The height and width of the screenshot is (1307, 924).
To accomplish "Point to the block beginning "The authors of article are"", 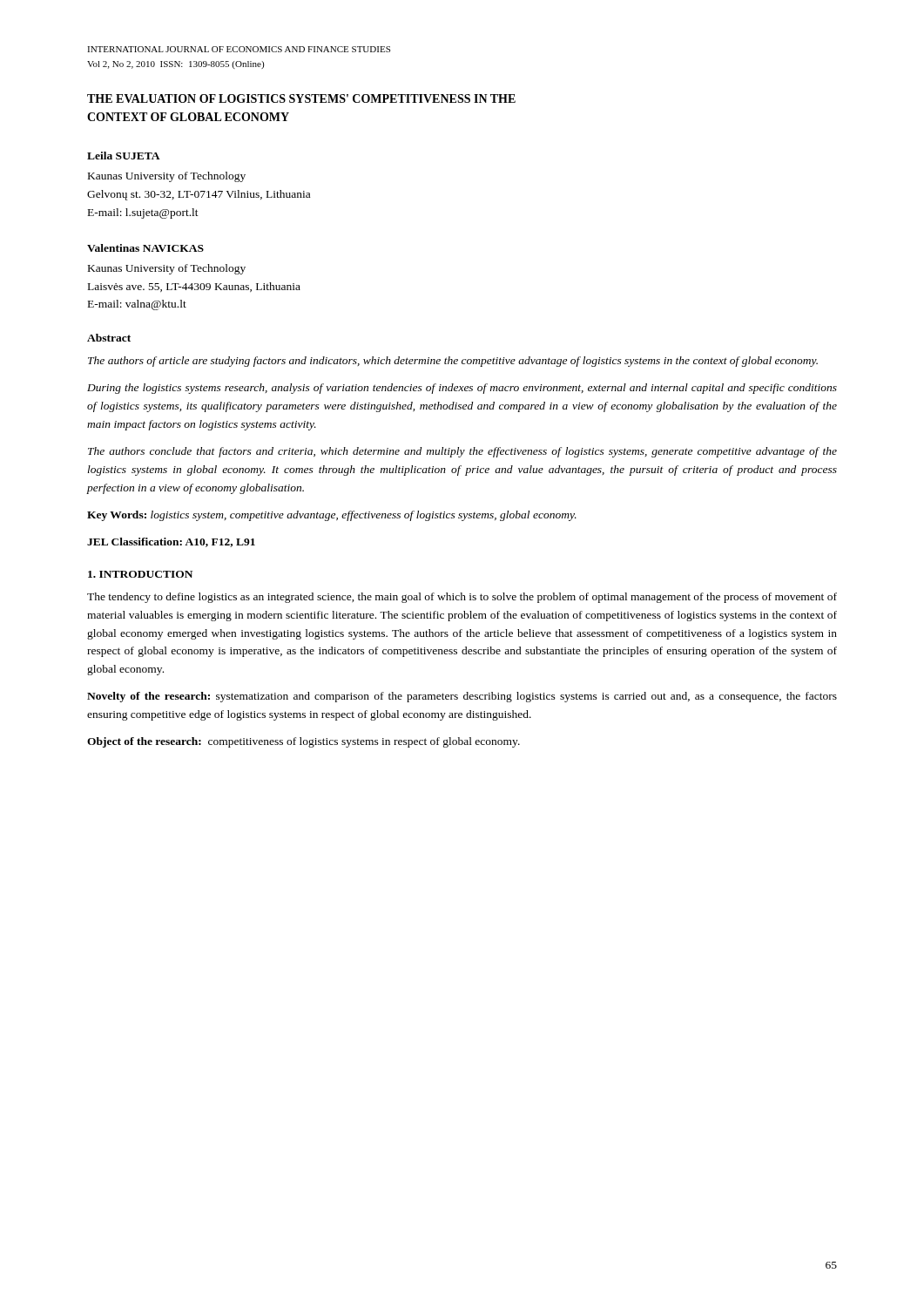I will click(453, 361).
